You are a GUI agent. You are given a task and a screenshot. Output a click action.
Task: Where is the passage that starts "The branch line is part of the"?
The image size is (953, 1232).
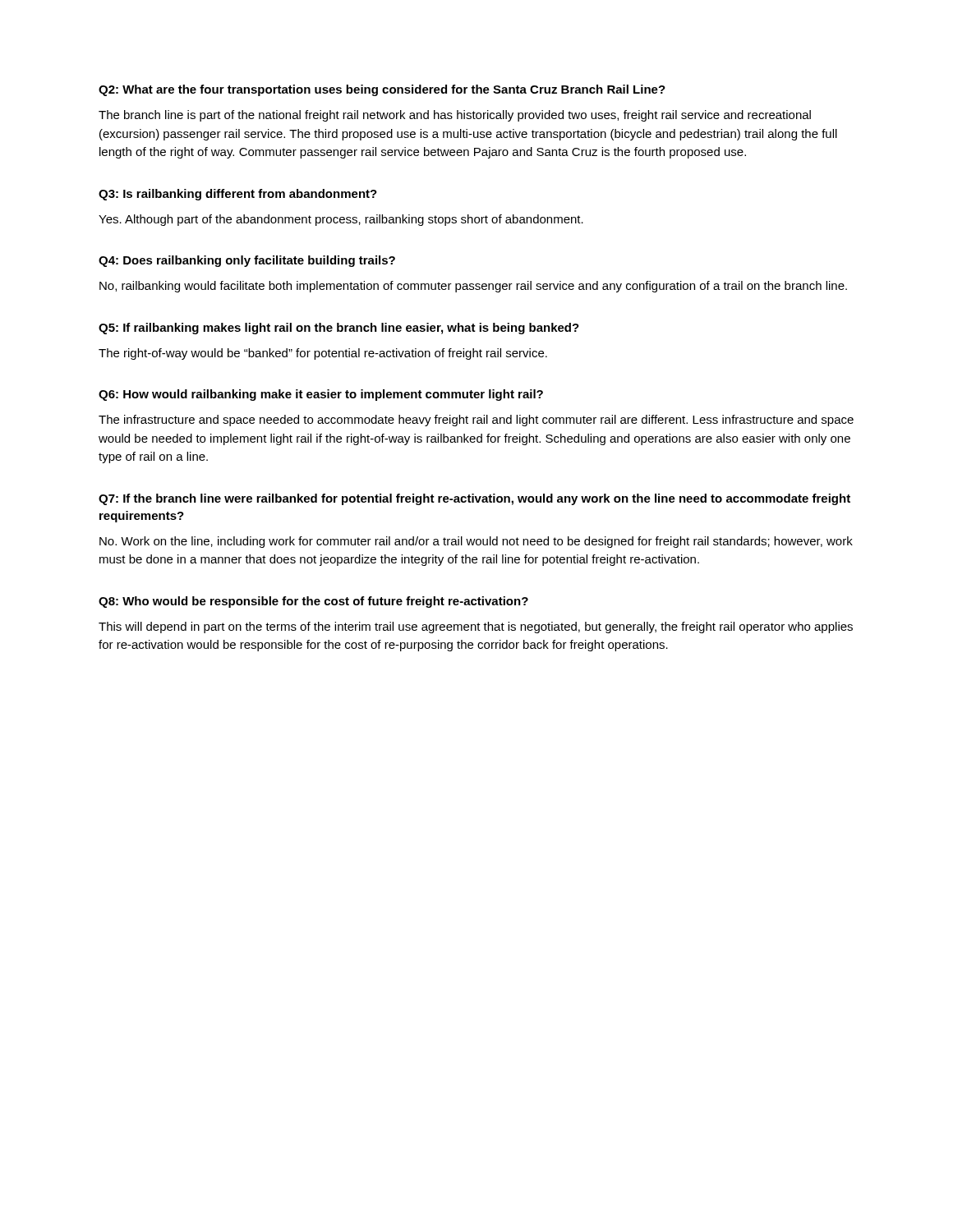pyautogui.click(x=468, y=133)
